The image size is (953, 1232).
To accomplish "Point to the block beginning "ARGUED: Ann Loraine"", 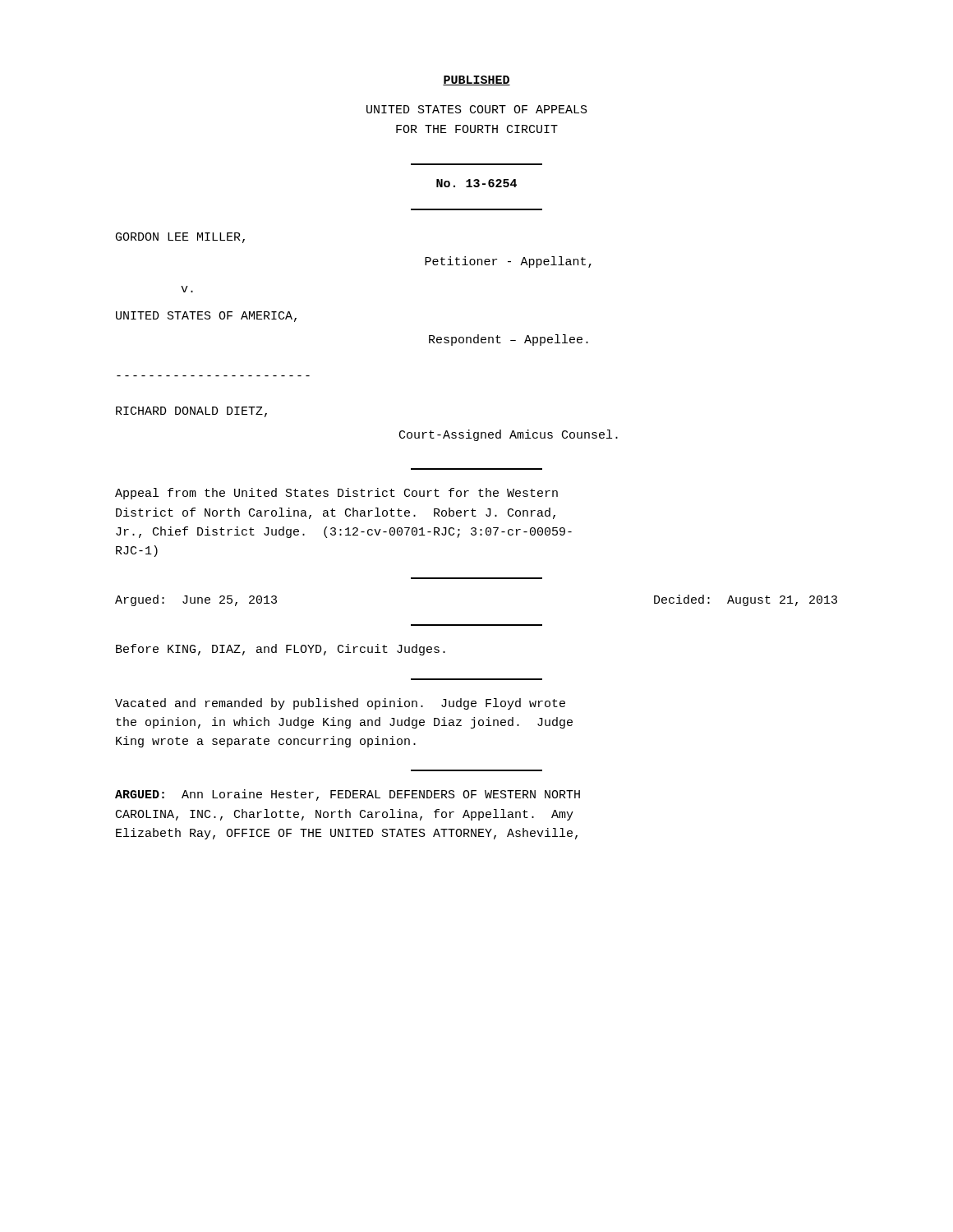I will (x=348, y=815).
